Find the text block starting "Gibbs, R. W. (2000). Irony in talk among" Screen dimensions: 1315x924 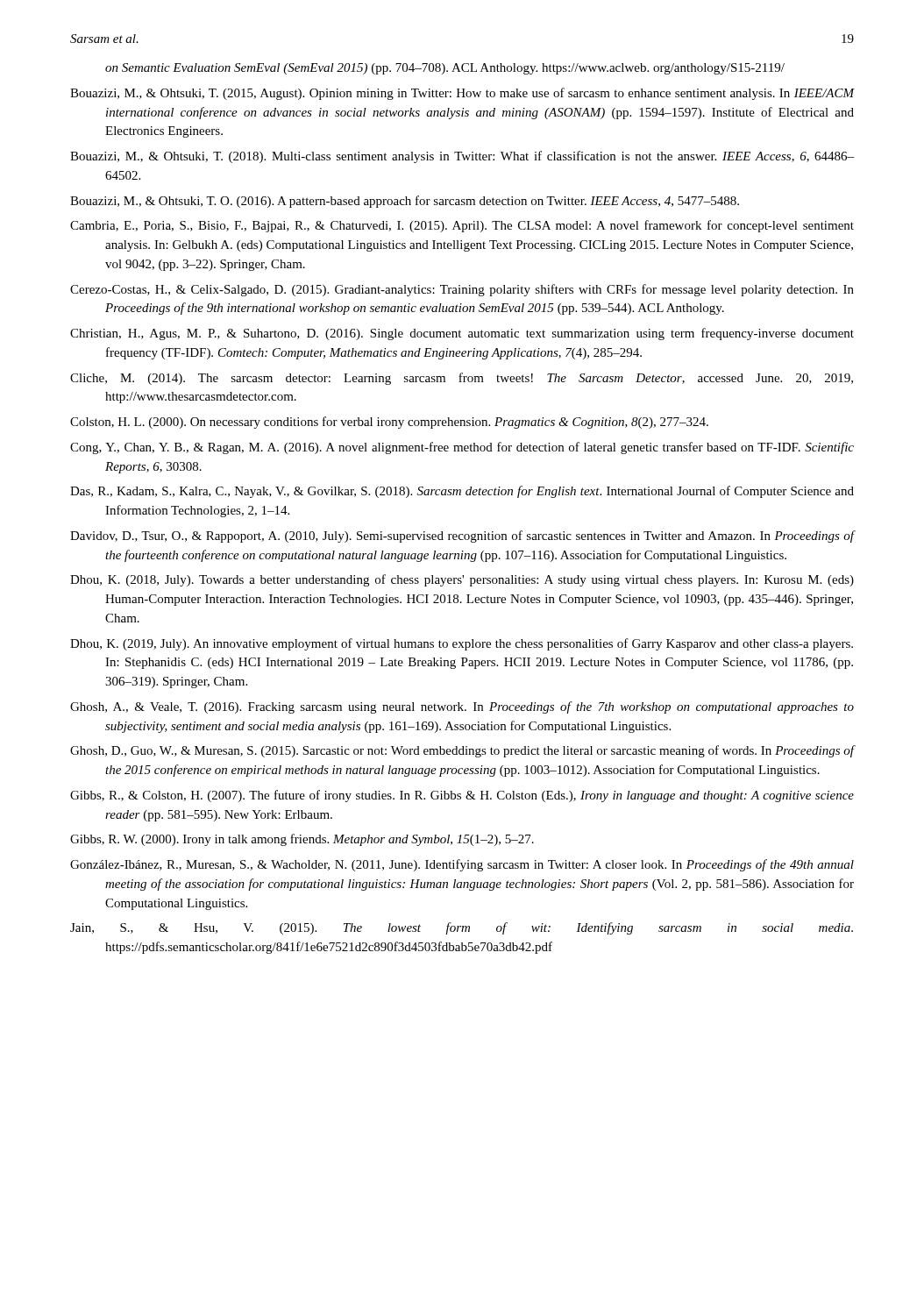coord(302,839)
